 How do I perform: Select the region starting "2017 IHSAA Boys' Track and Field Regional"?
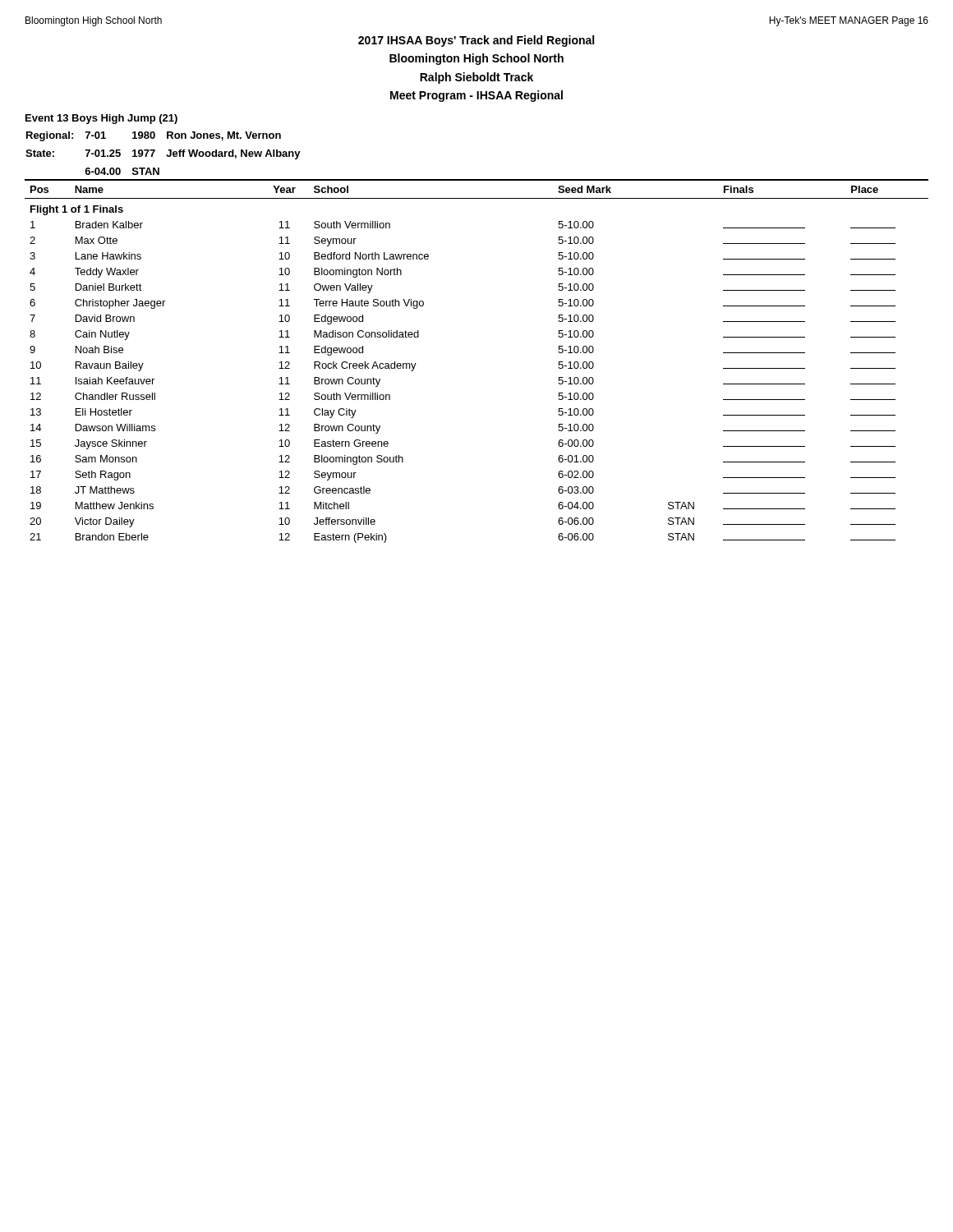pyautogui.click(x=476, y=68)
